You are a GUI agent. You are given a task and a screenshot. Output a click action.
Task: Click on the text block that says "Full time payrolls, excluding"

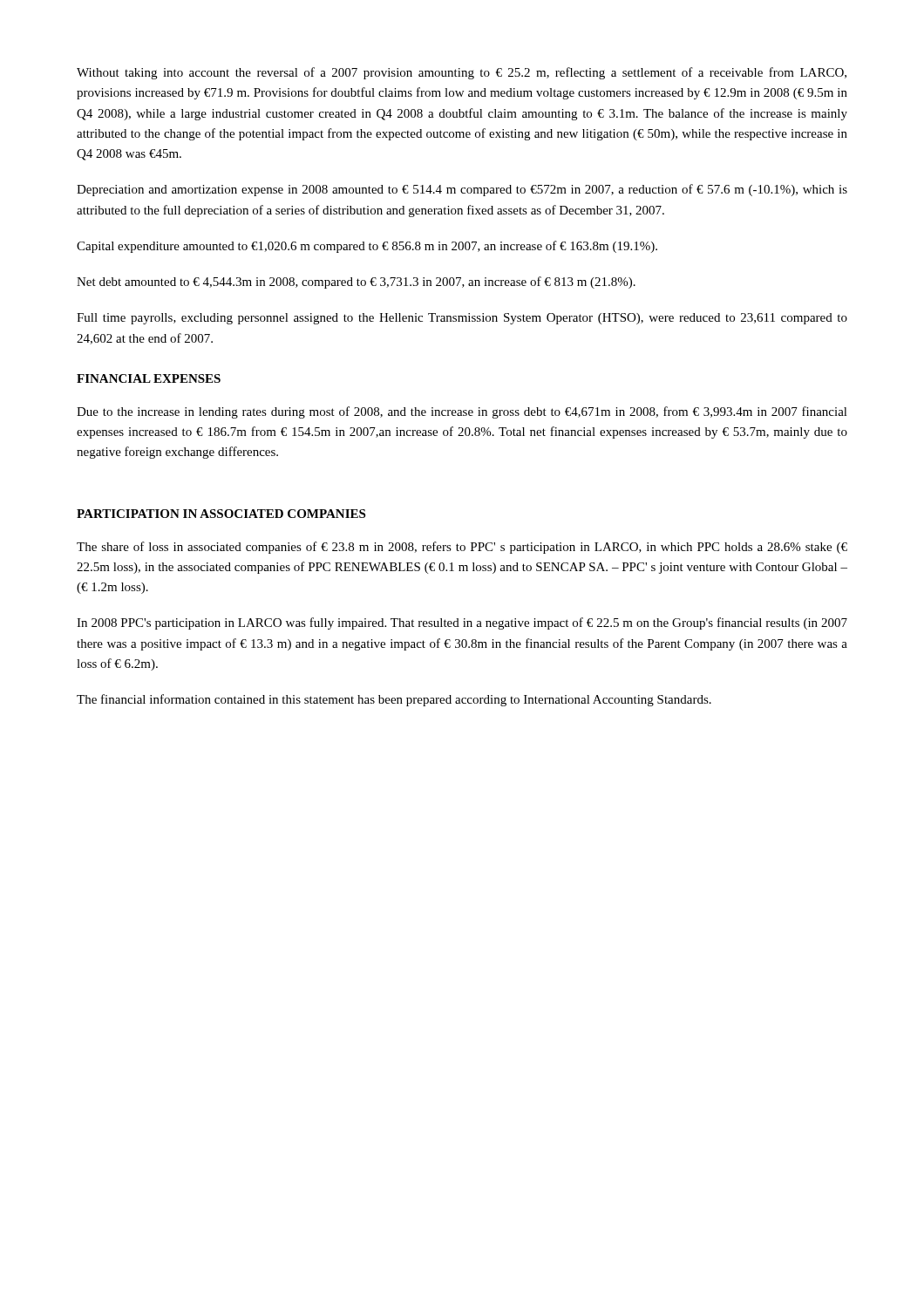[x=462, y=328]
